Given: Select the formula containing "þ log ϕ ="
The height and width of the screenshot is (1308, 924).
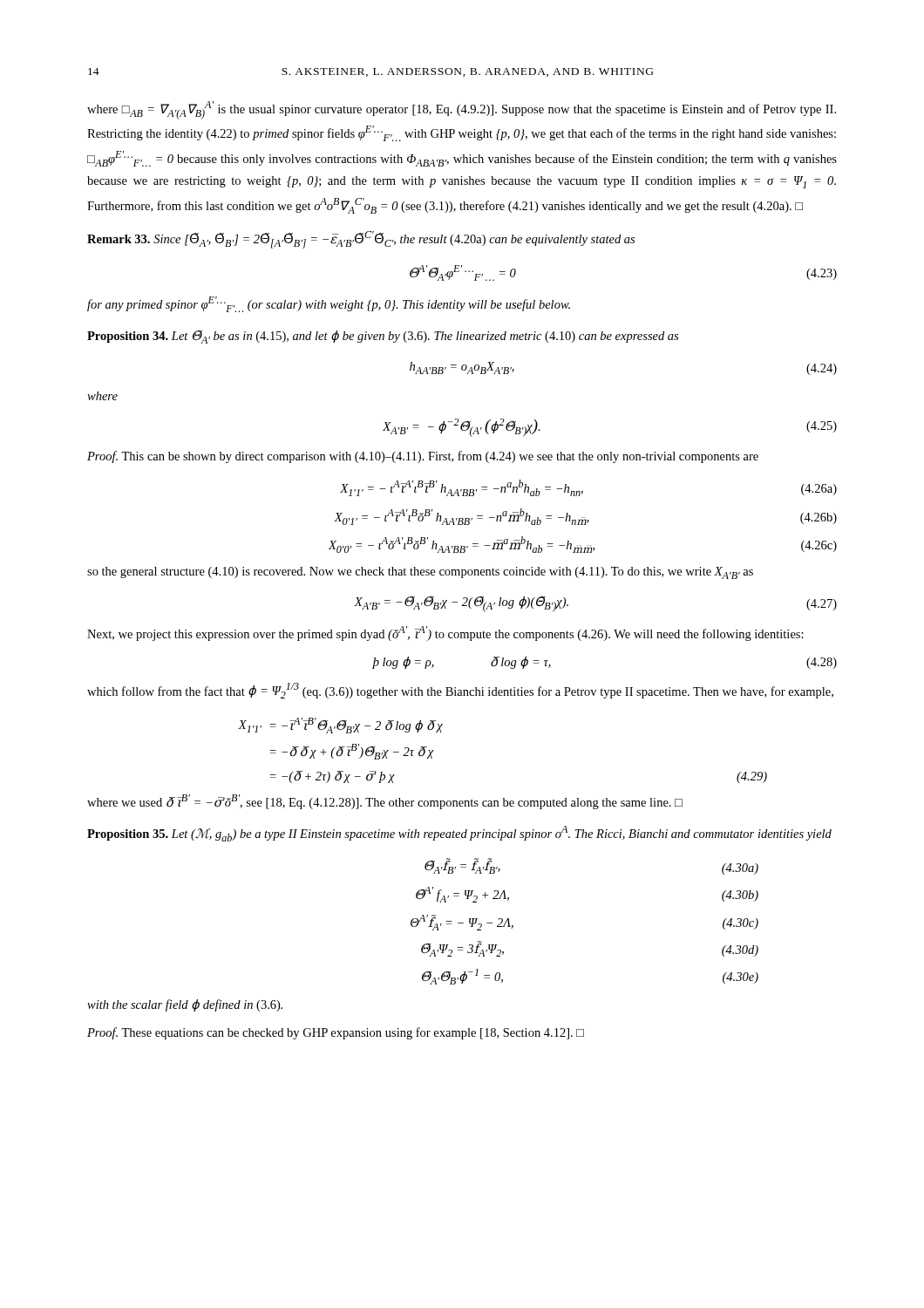Looking at the screenshot, I should 407,662.
